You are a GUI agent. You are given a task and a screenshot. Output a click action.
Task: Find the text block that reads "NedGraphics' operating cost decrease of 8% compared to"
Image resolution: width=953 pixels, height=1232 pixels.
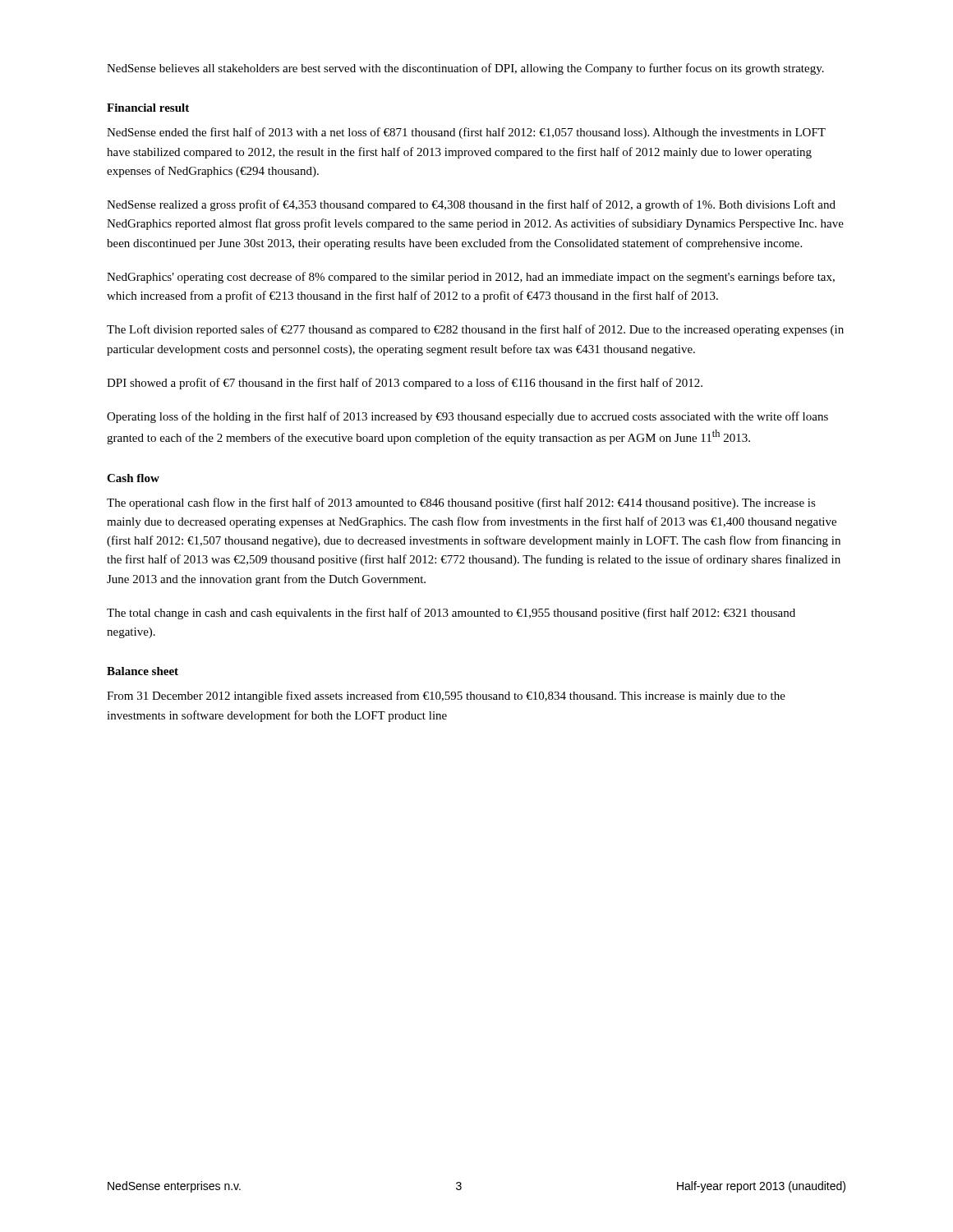(x=471, y=286)
